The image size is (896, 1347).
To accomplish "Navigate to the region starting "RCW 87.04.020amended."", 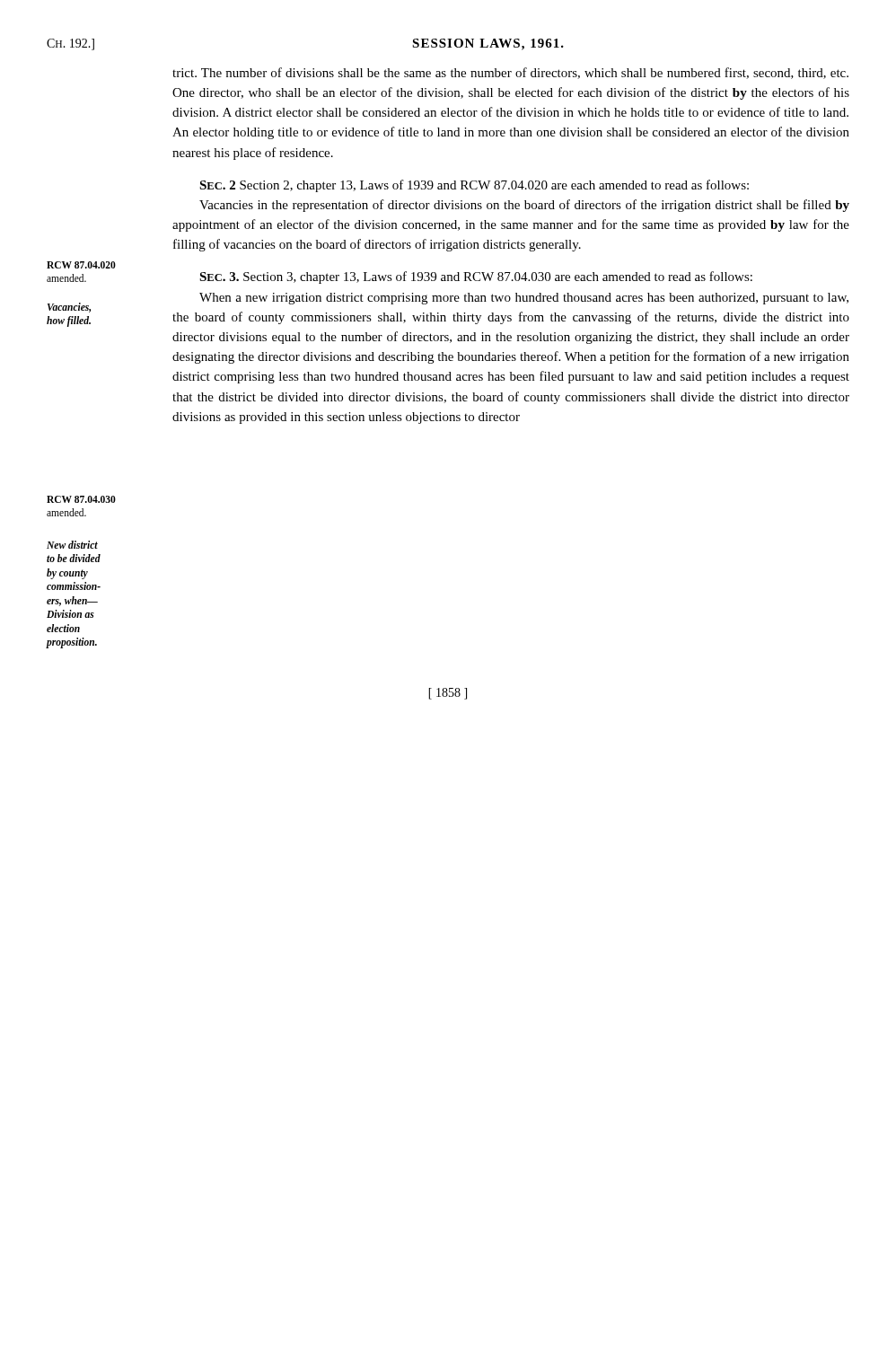I will pos(105,272).
